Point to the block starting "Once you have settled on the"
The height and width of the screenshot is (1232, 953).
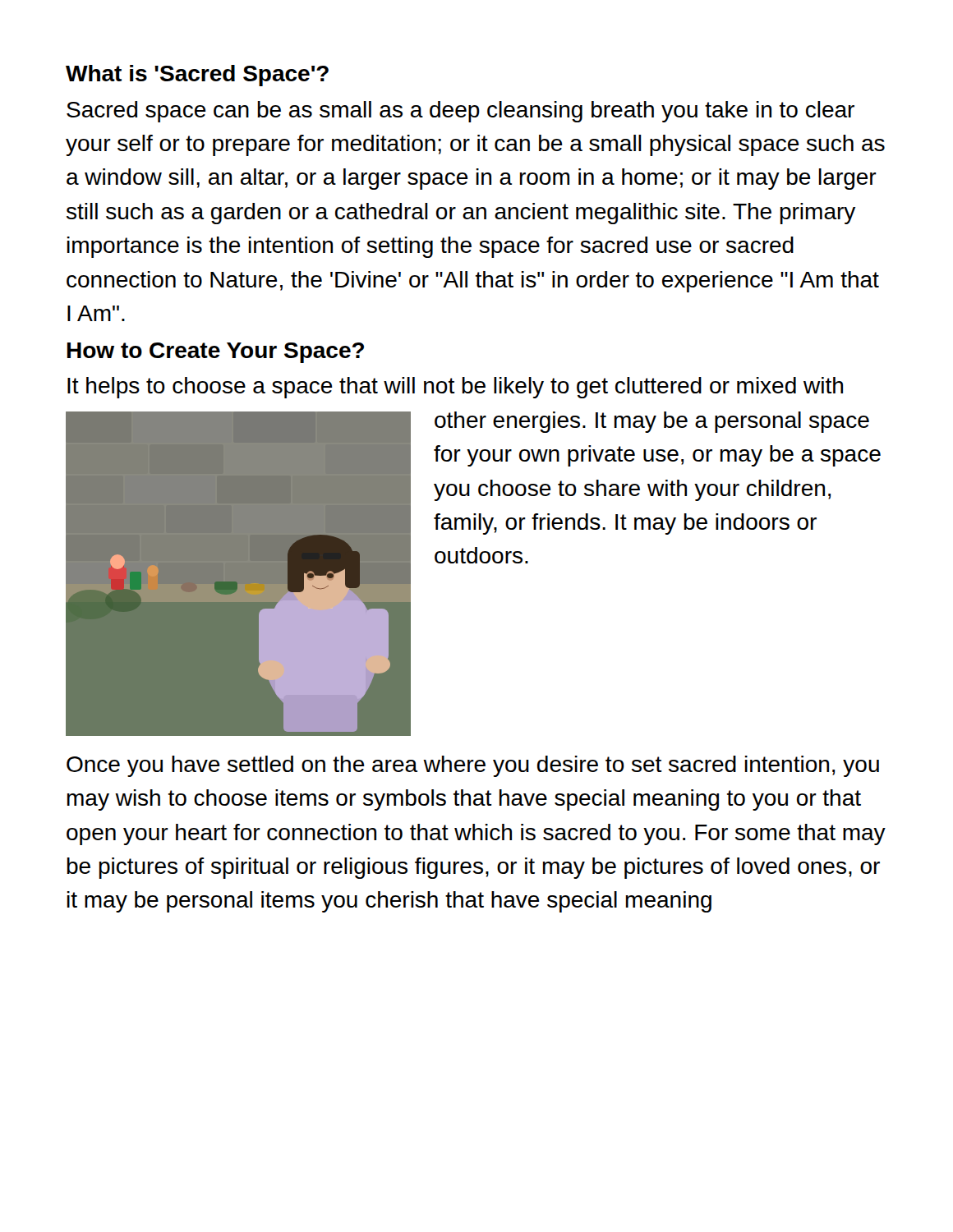[476, 832]
